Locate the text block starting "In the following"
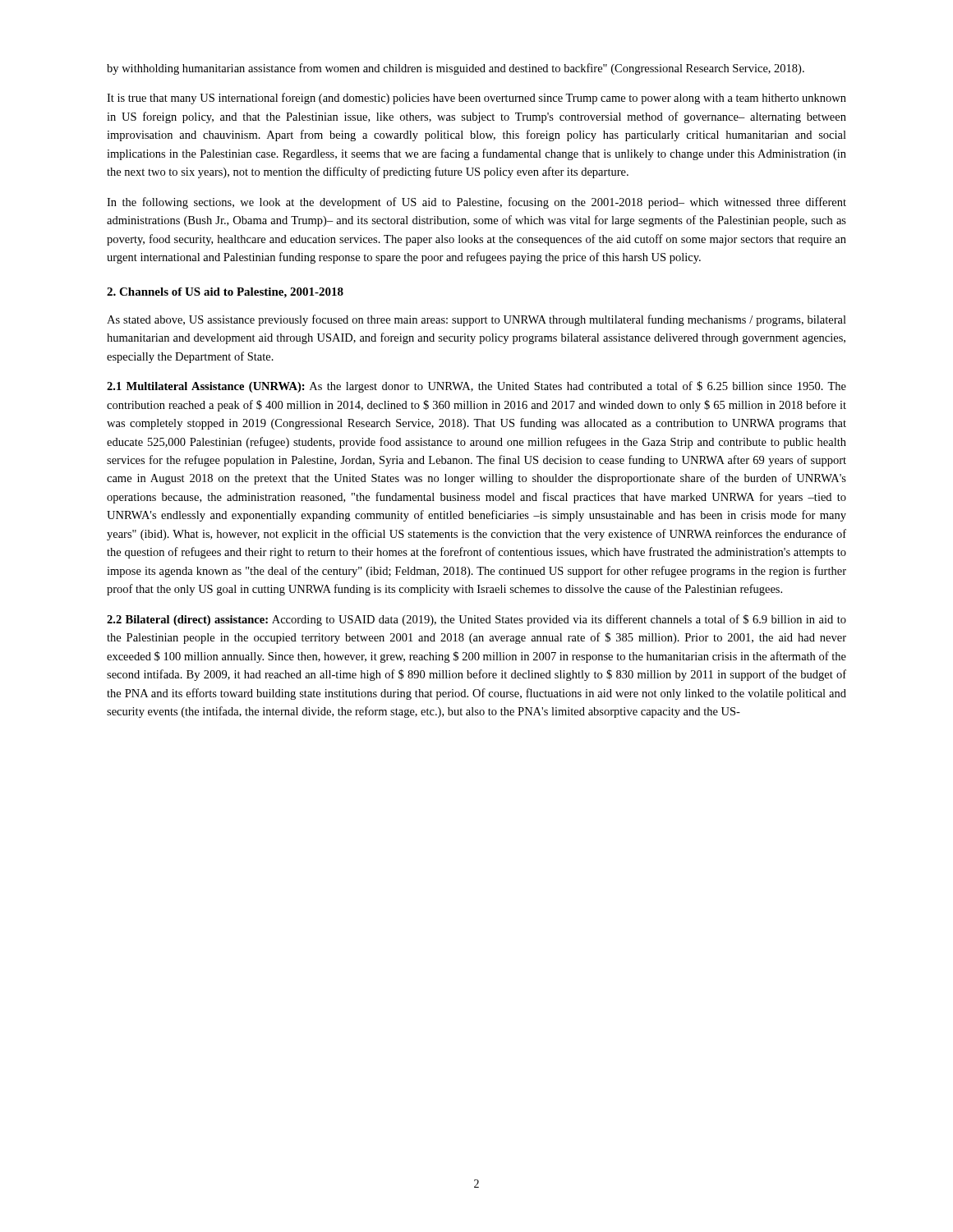 [476, 230]
